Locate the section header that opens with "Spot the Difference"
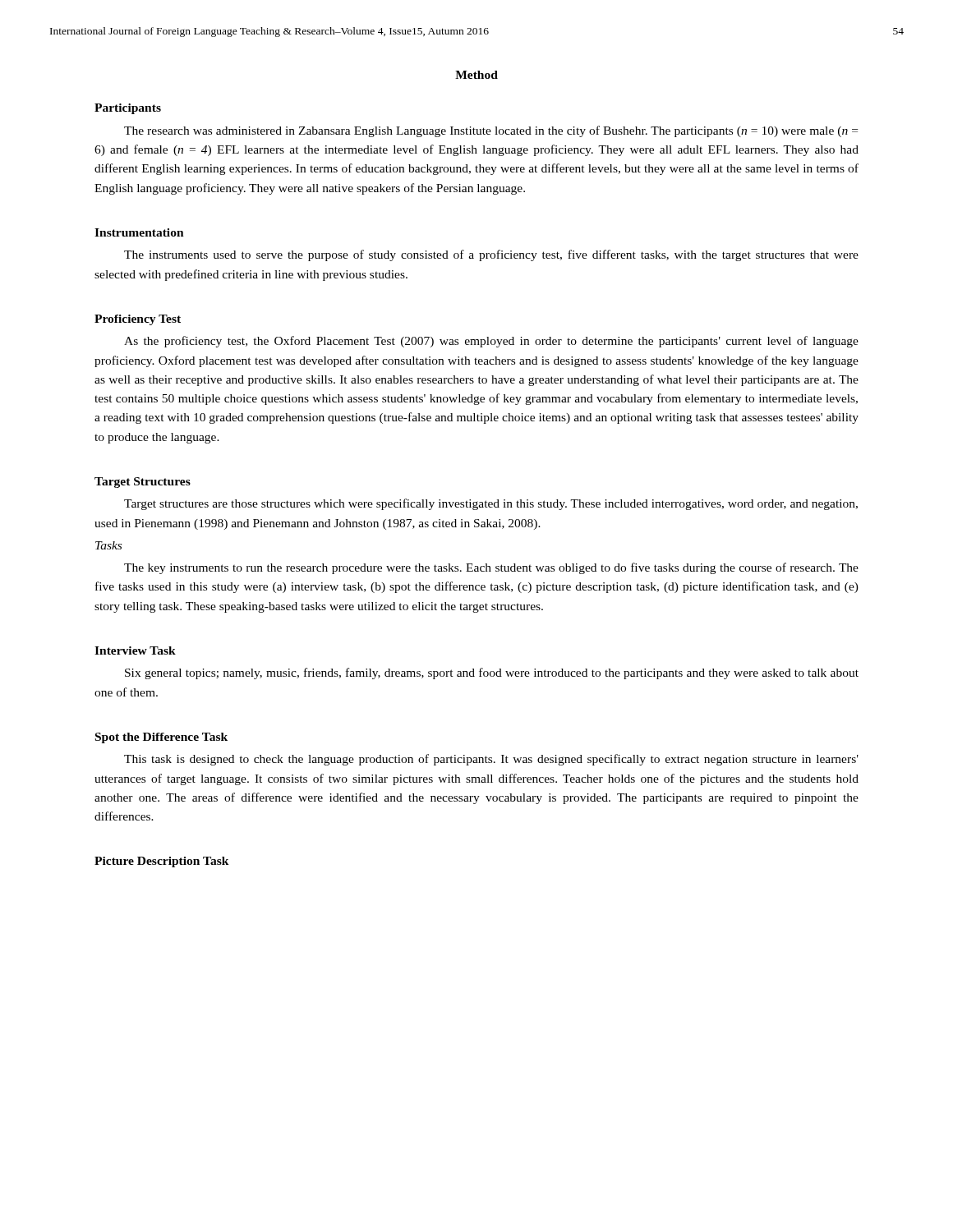This screenshot has width=953, height=1232. 161,736
